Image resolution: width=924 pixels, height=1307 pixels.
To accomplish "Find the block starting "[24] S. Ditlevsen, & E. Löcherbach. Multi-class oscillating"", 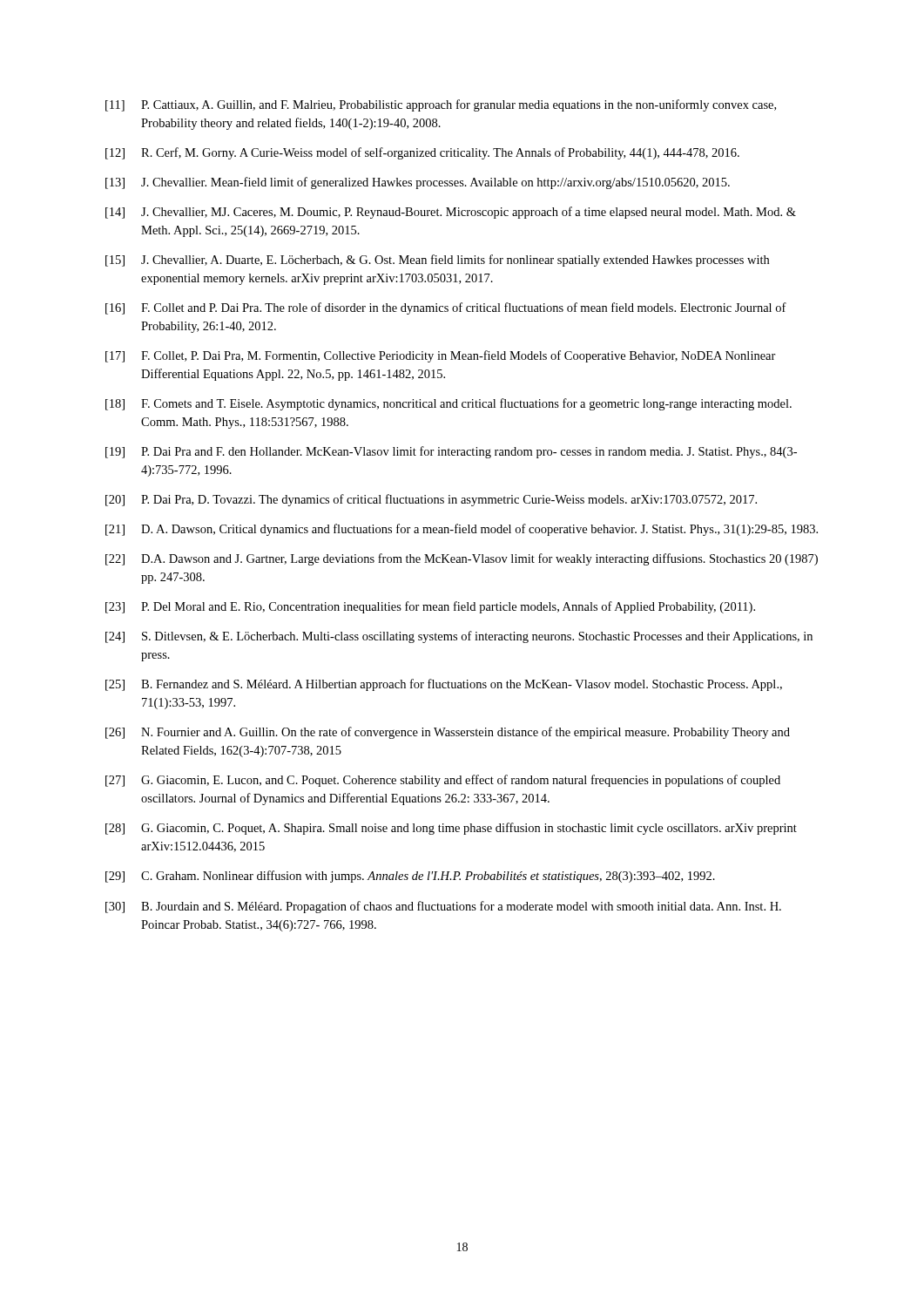I will click(462, 646).
